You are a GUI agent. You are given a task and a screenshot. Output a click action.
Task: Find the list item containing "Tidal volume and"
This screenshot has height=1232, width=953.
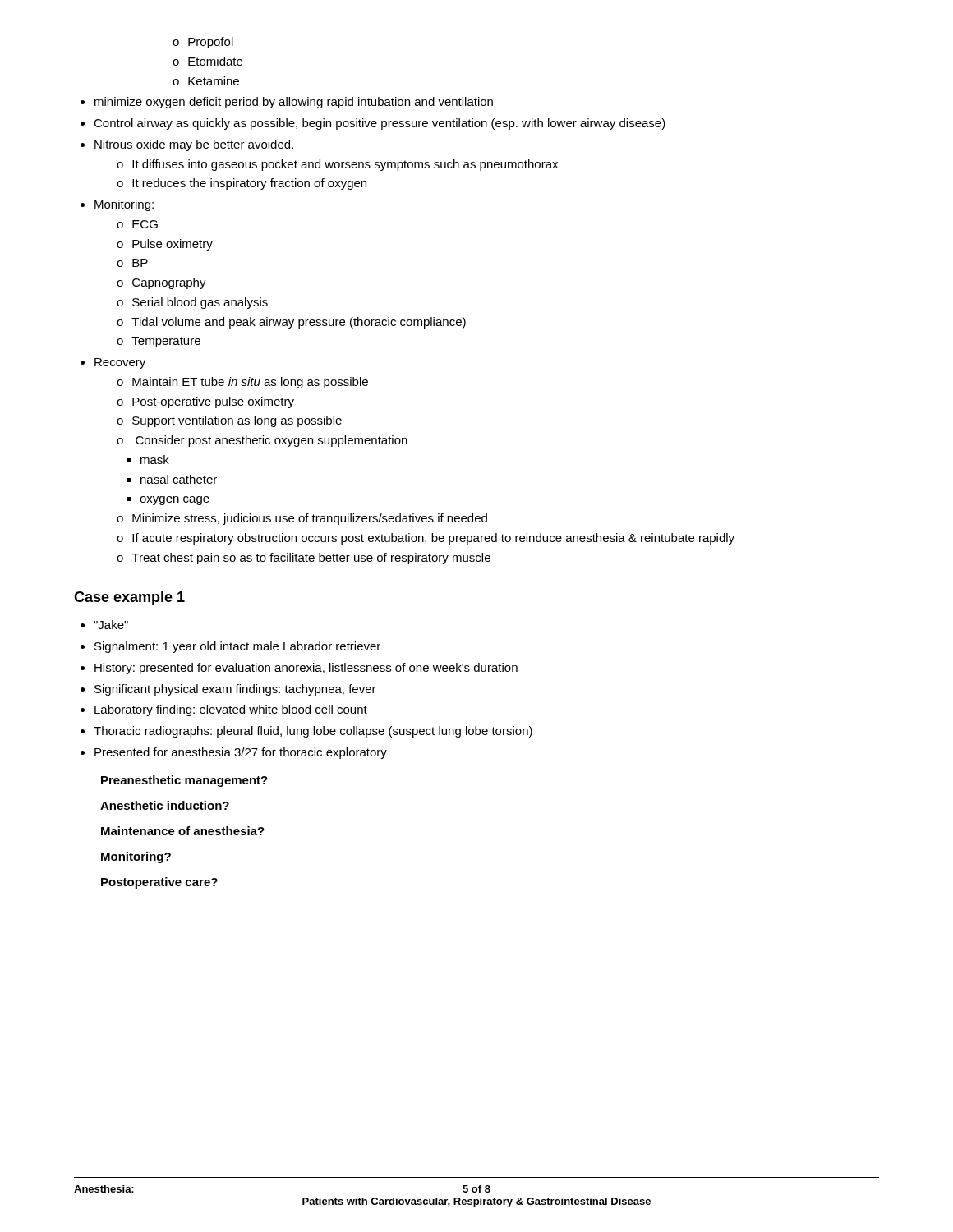click(299, 321)
